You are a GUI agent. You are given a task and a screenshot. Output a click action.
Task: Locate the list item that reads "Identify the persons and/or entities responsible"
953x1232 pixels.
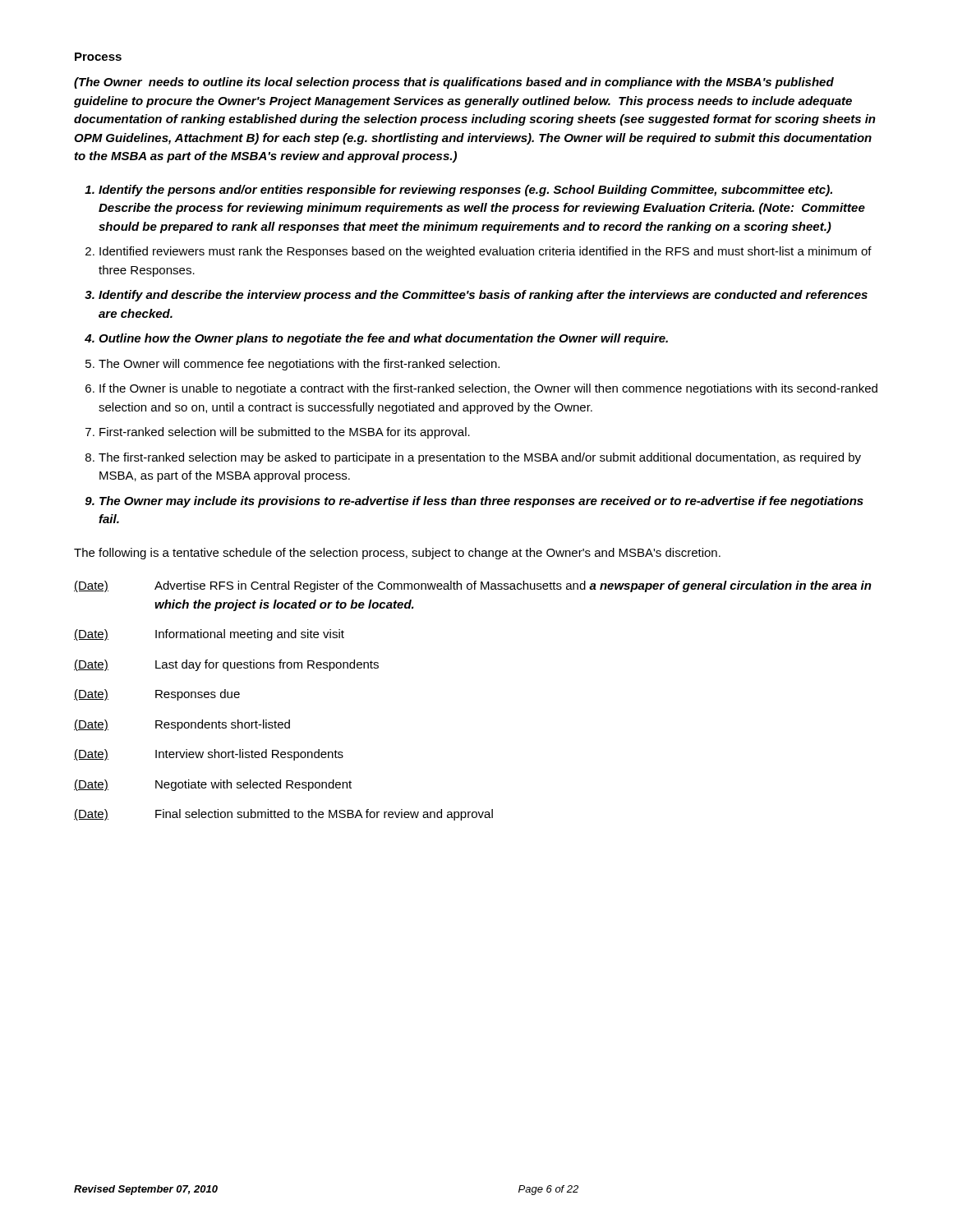pos(482,207)
